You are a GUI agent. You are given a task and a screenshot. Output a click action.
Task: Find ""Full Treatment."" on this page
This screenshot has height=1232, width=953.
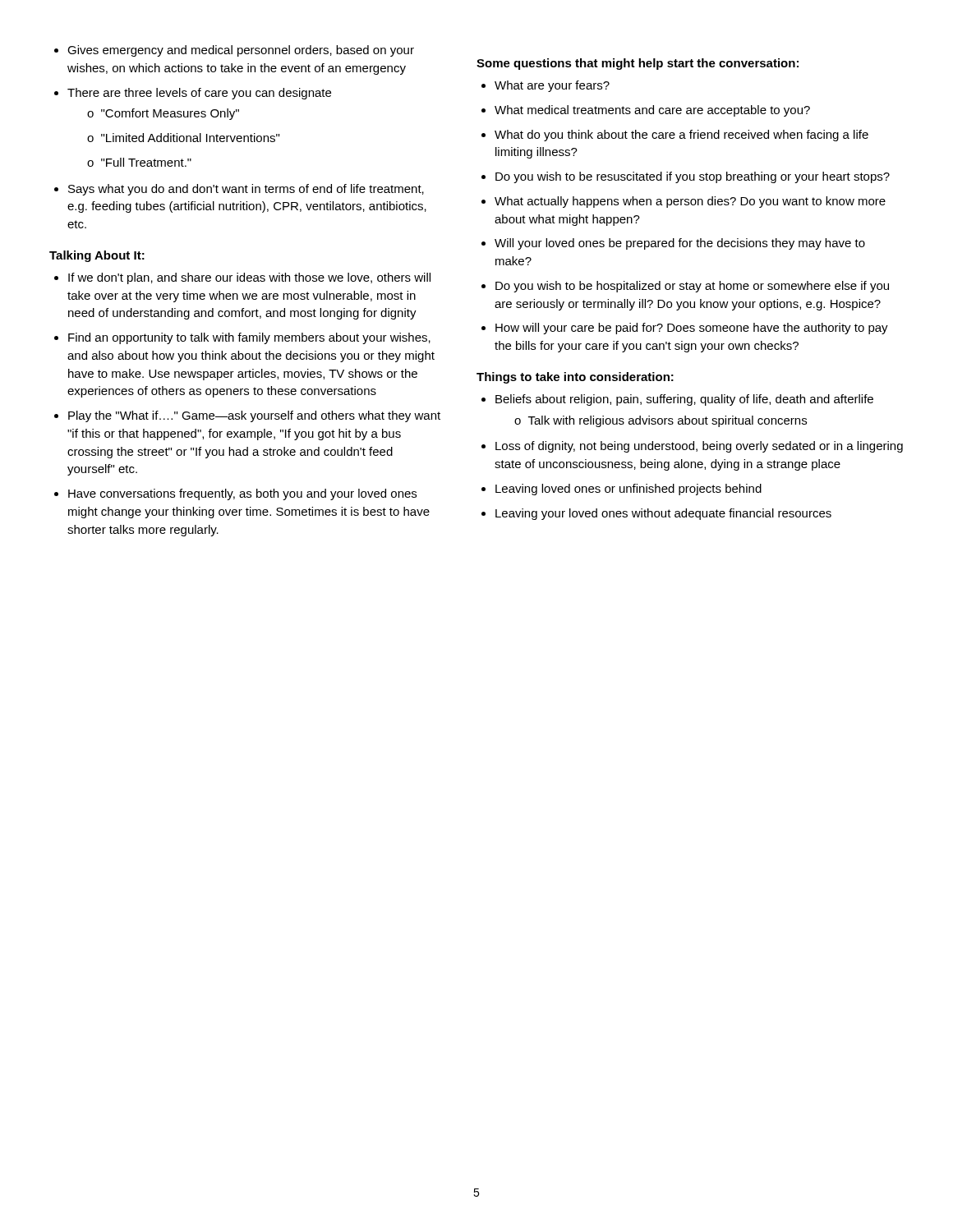[x=146, y=162]
